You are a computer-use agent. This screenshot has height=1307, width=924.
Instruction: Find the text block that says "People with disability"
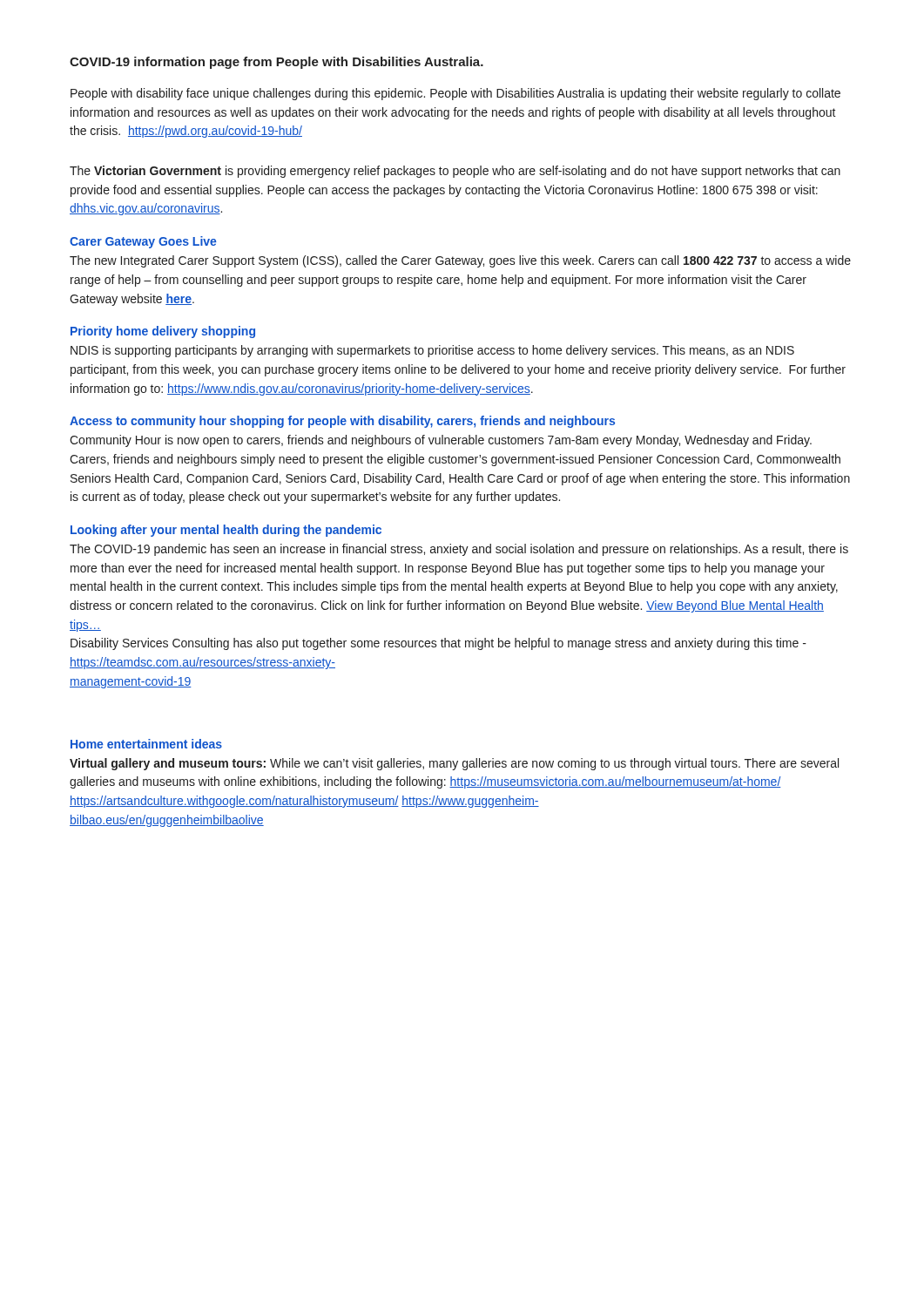click(x=455, y=112)
